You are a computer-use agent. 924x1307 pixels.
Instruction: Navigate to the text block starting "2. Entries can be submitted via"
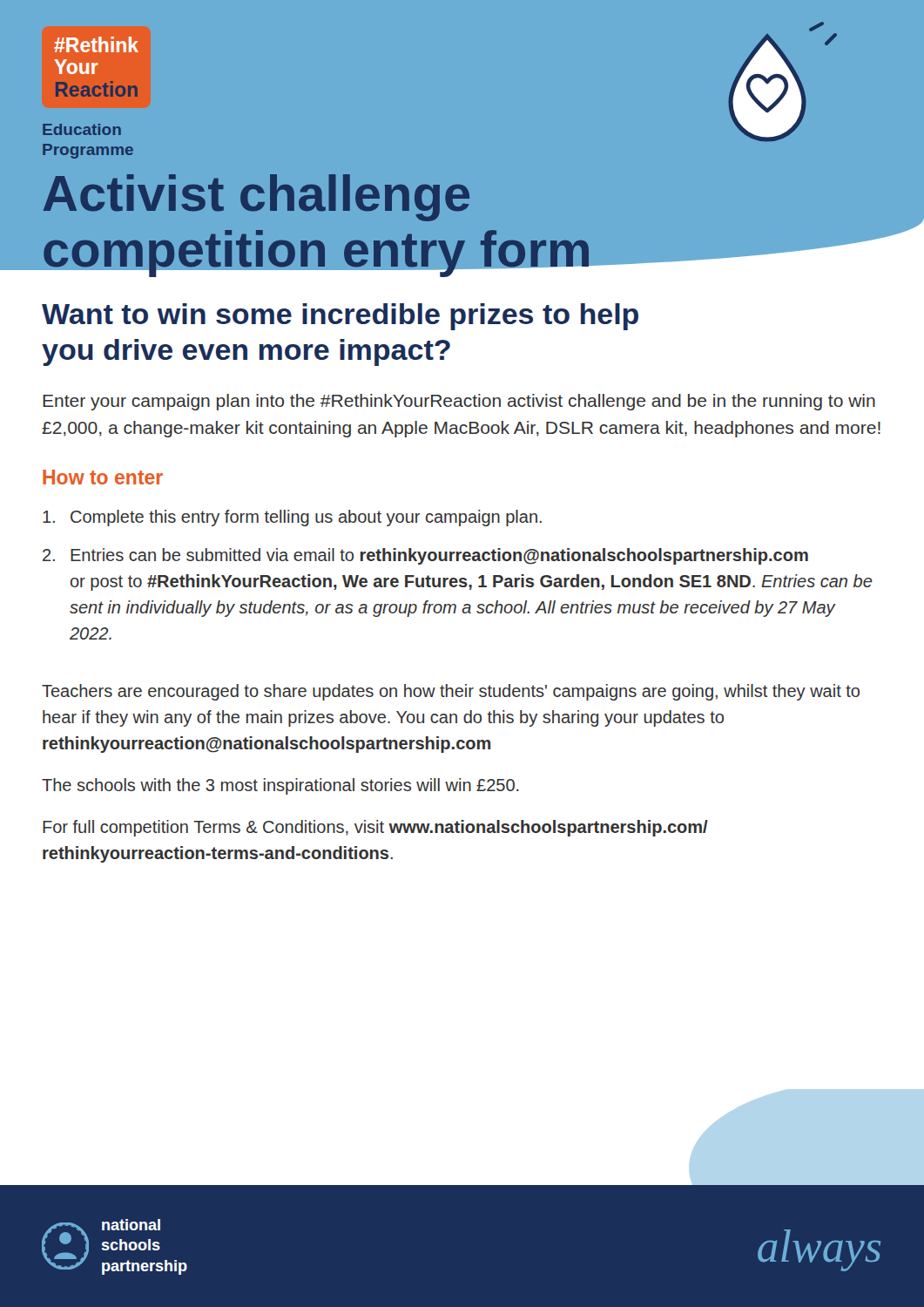(462, 594)
